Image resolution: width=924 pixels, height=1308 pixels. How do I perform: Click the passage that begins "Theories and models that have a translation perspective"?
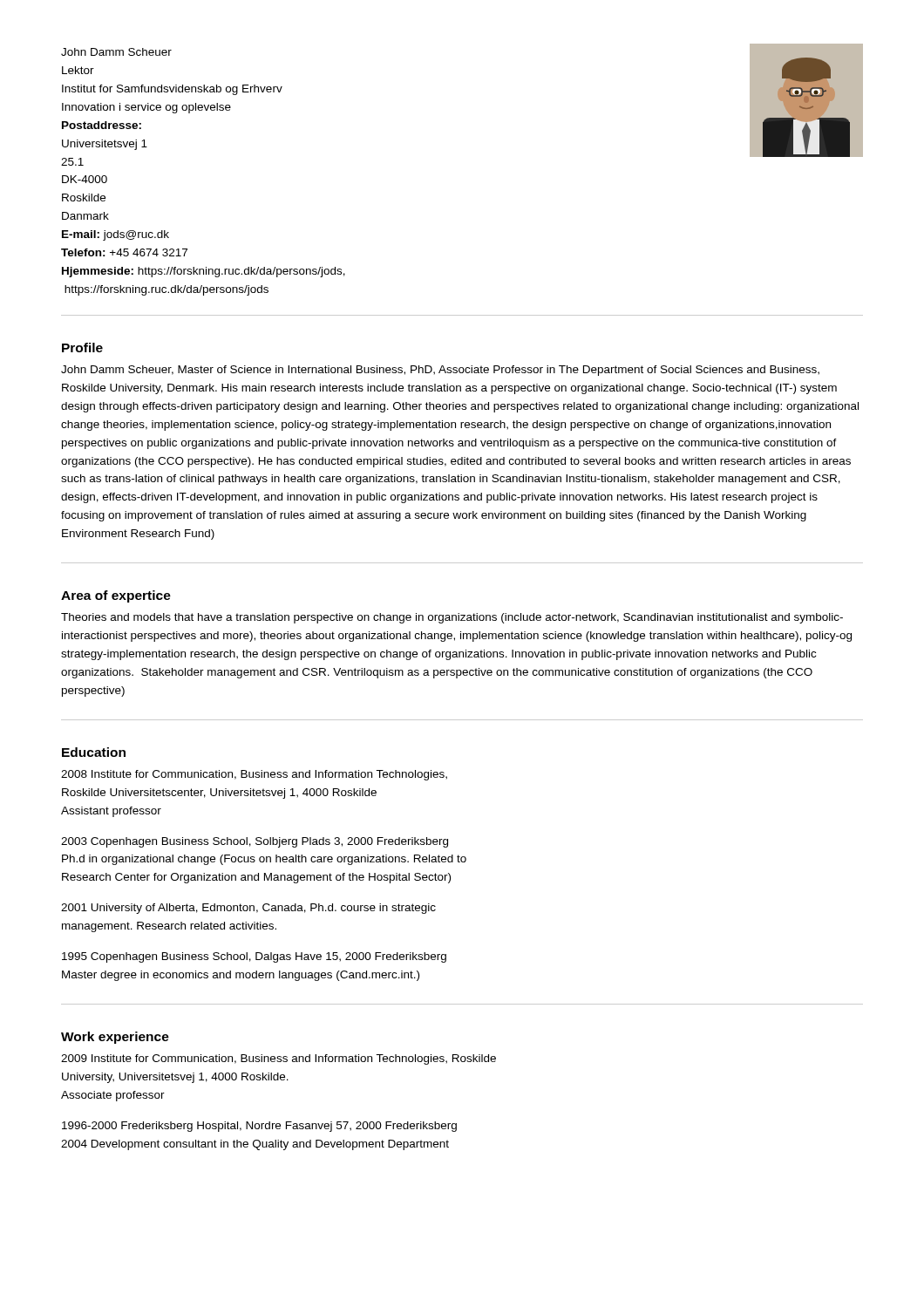click(457, 654)
